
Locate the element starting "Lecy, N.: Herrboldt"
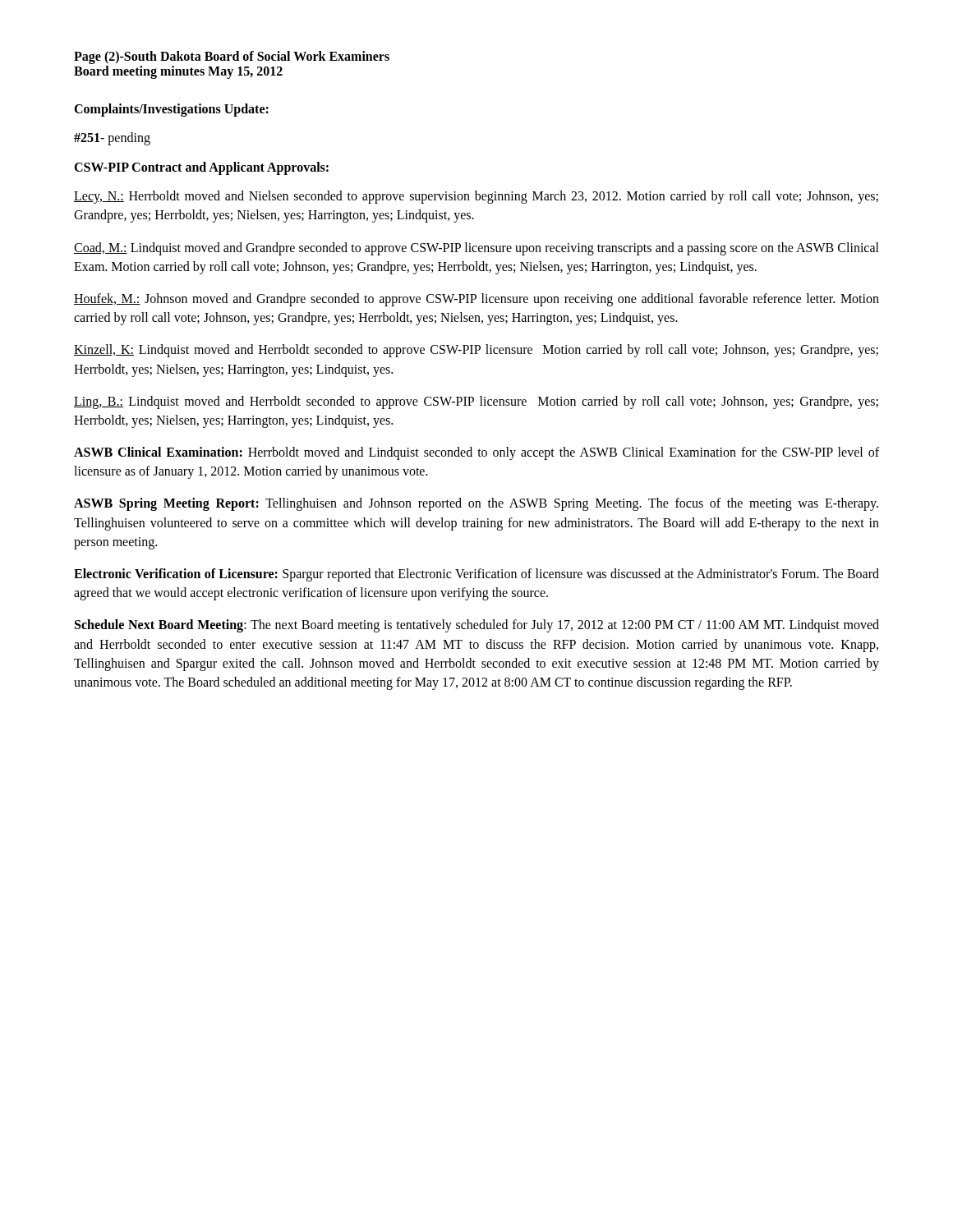[x=476, y=206]
